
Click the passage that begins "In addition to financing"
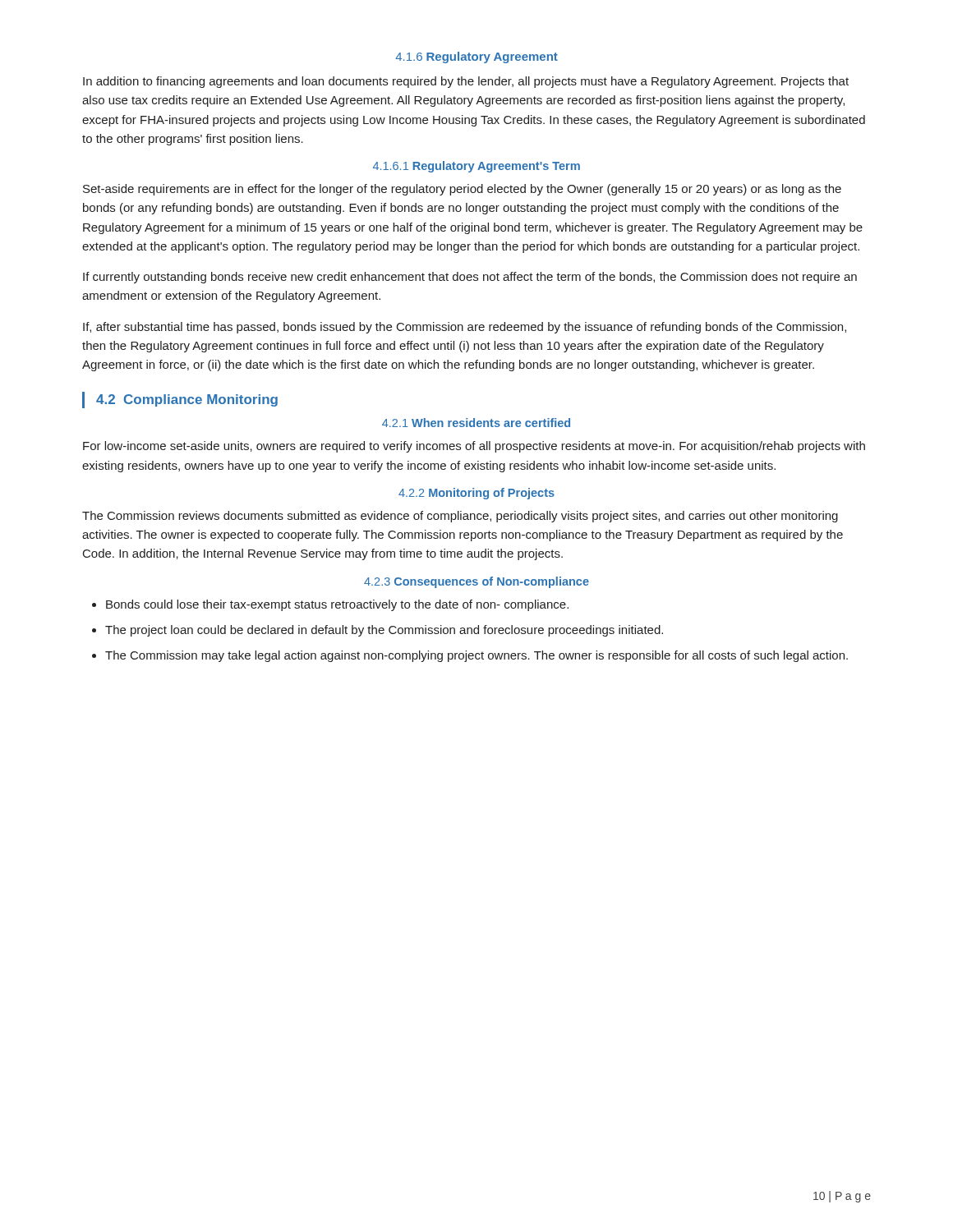click(x=474, y=110)
